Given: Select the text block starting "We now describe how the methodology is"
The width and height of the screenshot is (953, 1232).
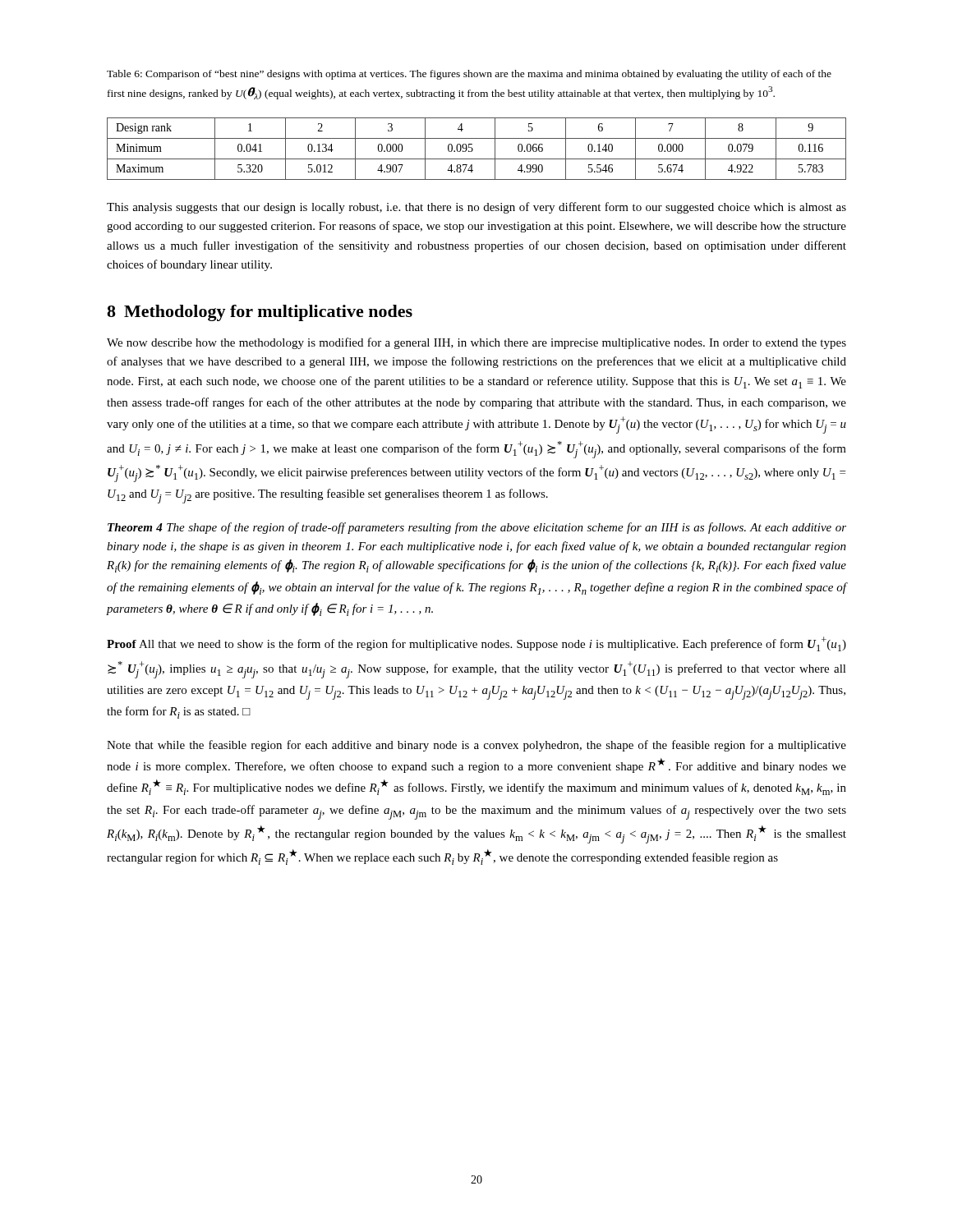Looking at the screenshot, I should tap(476, 420).
